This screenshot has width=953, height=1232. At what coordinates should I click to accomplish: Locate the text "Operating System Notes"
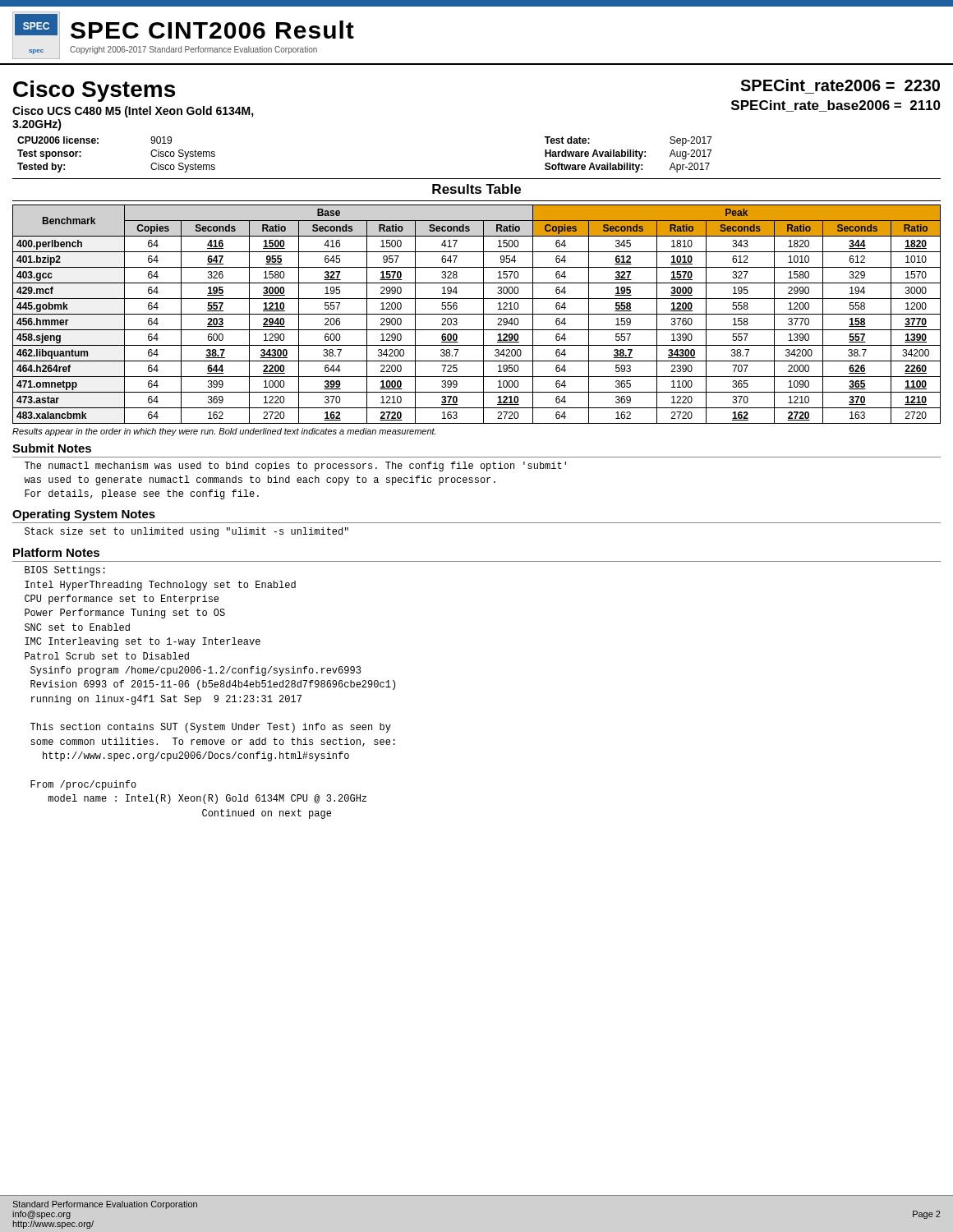[x=84, y=514]
